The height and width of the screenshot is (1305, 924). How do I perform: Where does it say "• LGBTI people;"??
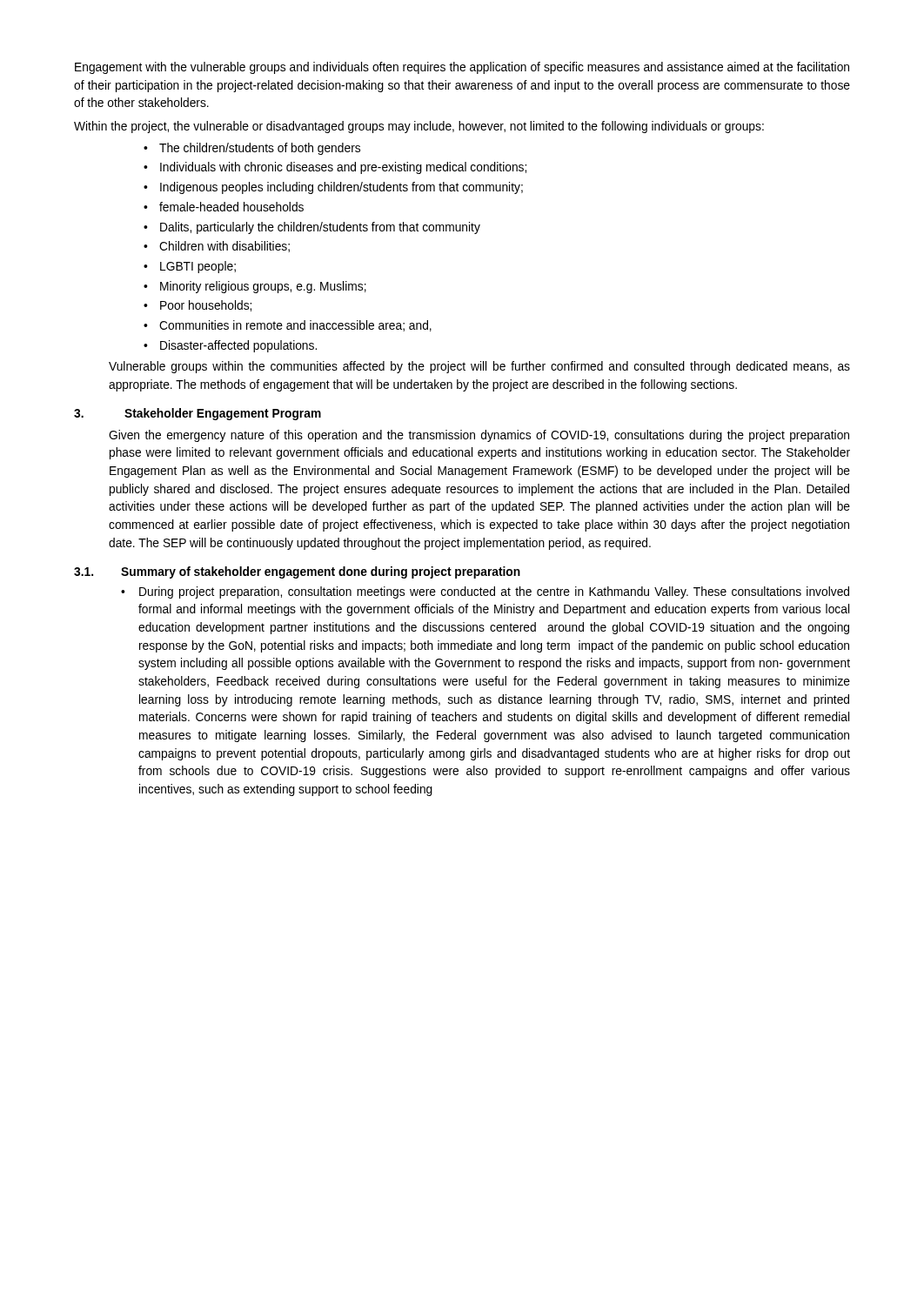(190, 267)
